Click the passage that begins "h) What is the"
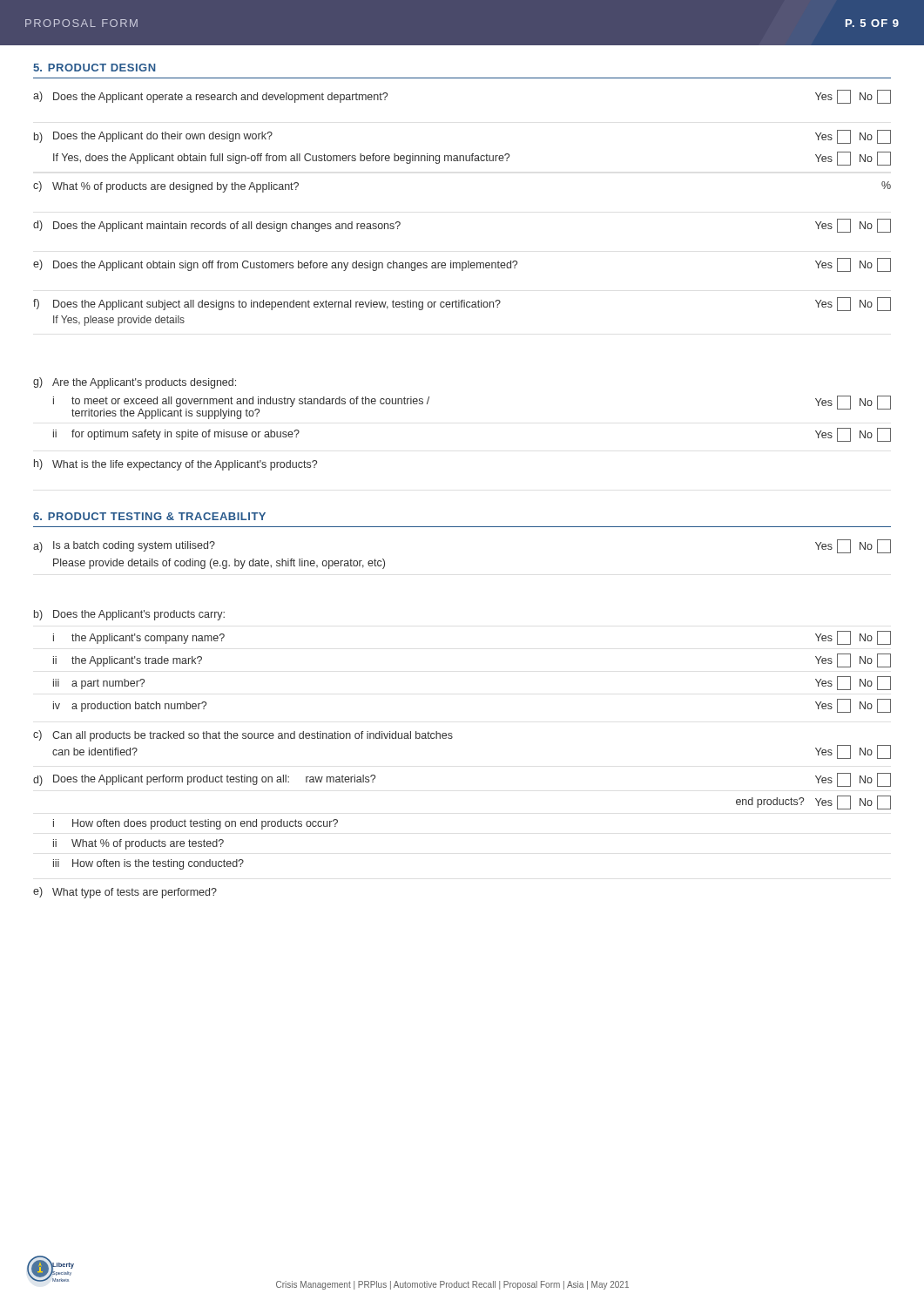Viewport: 924px width, 1307px height. click(x=175, y=465)
